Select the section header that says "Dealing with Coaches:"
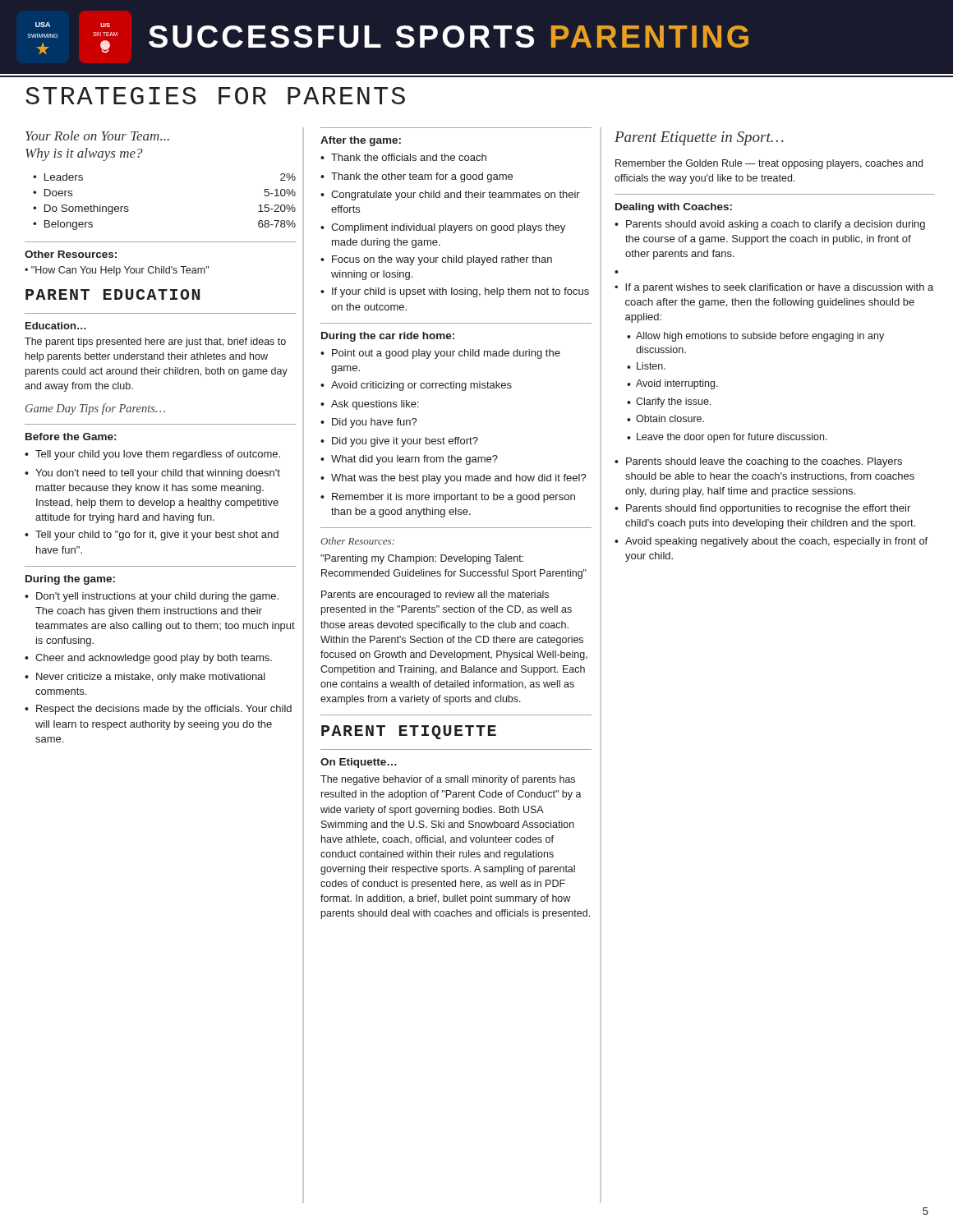Viewport: 953px width, 1232px height. pos(674,206)
